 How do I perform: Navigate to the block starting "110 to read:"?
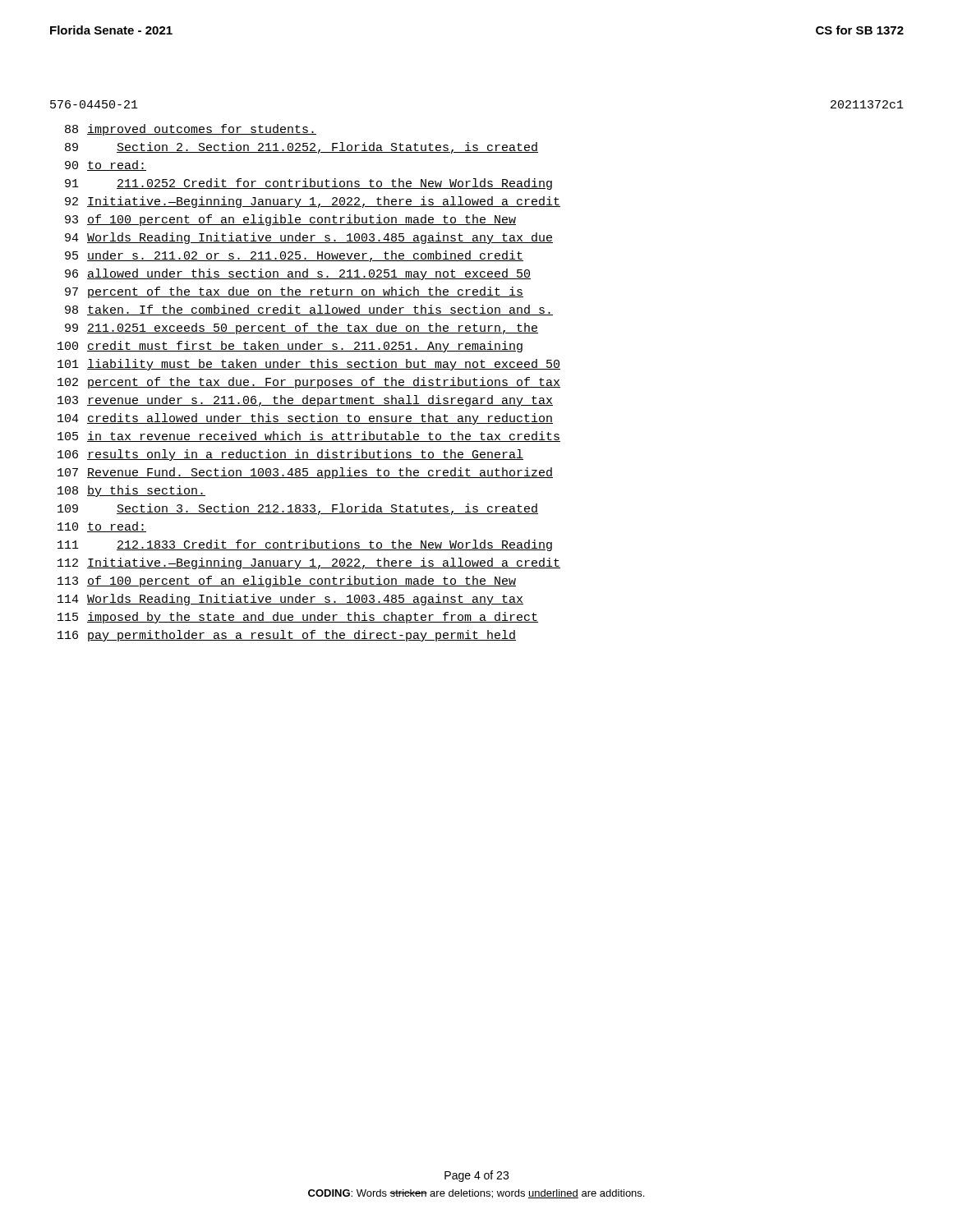click(98, 528)
